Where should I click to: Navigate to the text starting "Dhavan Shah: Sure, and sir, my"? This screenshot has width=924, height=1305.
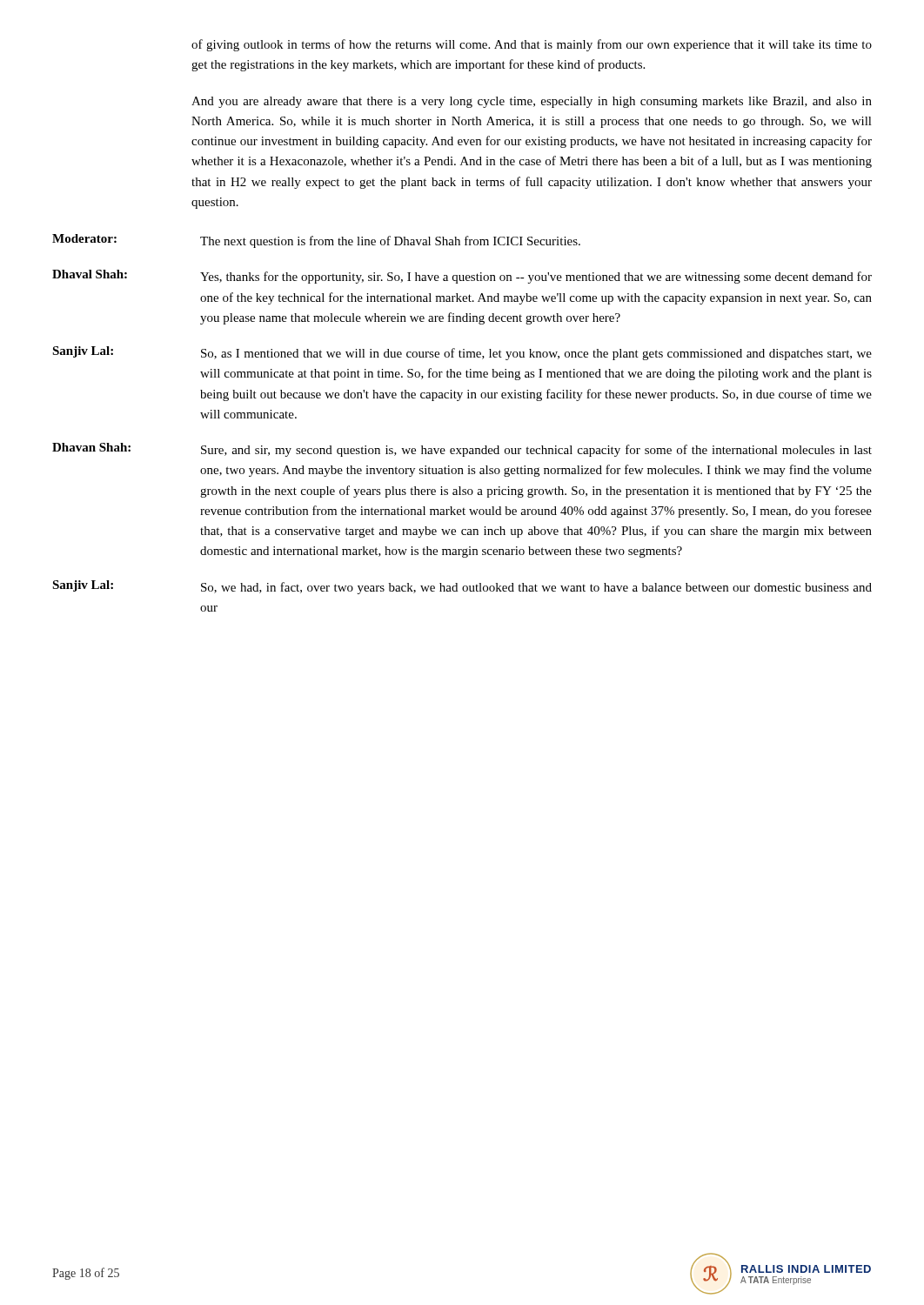[462, 501]
